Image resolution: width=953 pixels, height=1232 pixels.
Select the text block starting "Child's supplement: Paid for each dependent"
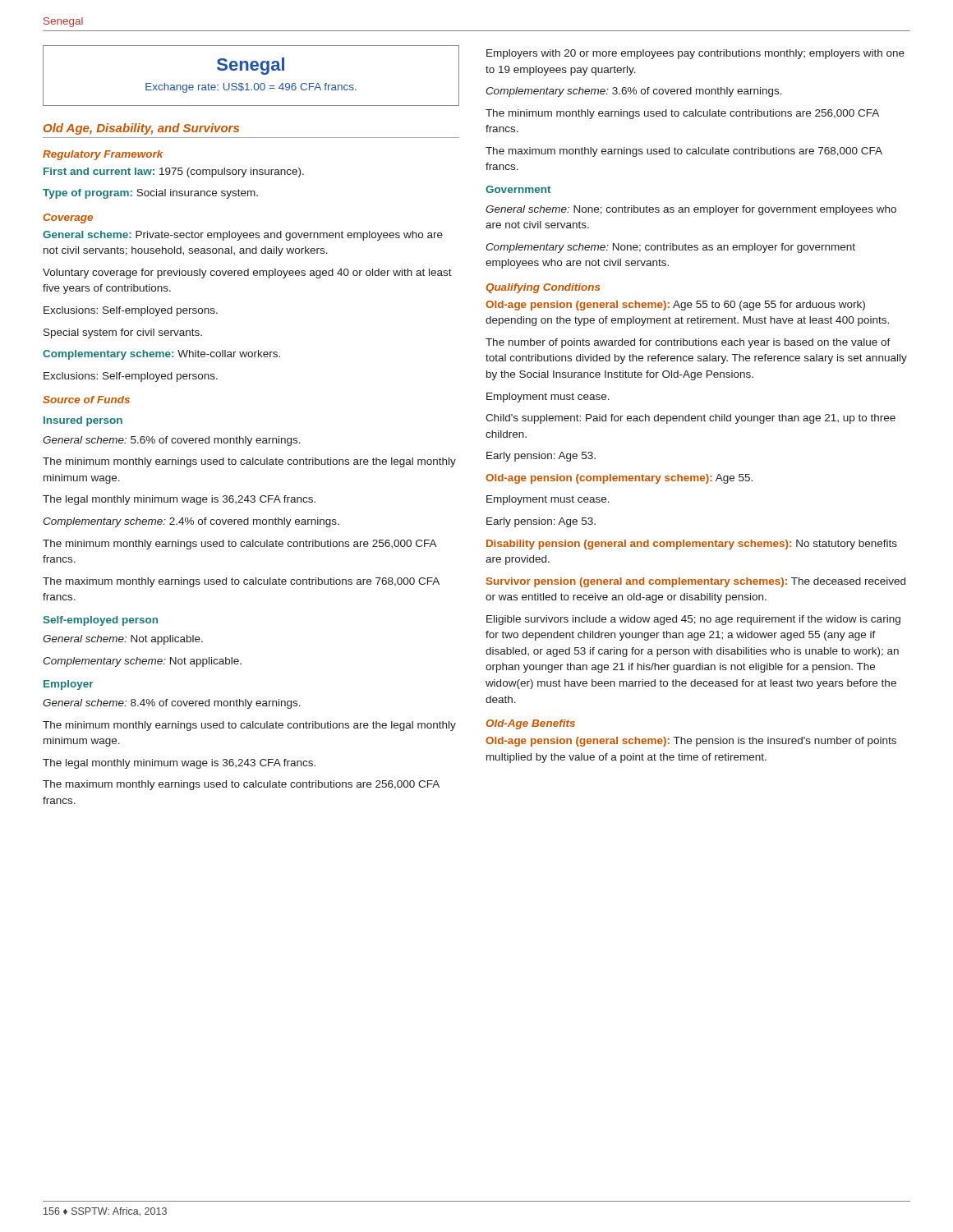pos(691,426)
